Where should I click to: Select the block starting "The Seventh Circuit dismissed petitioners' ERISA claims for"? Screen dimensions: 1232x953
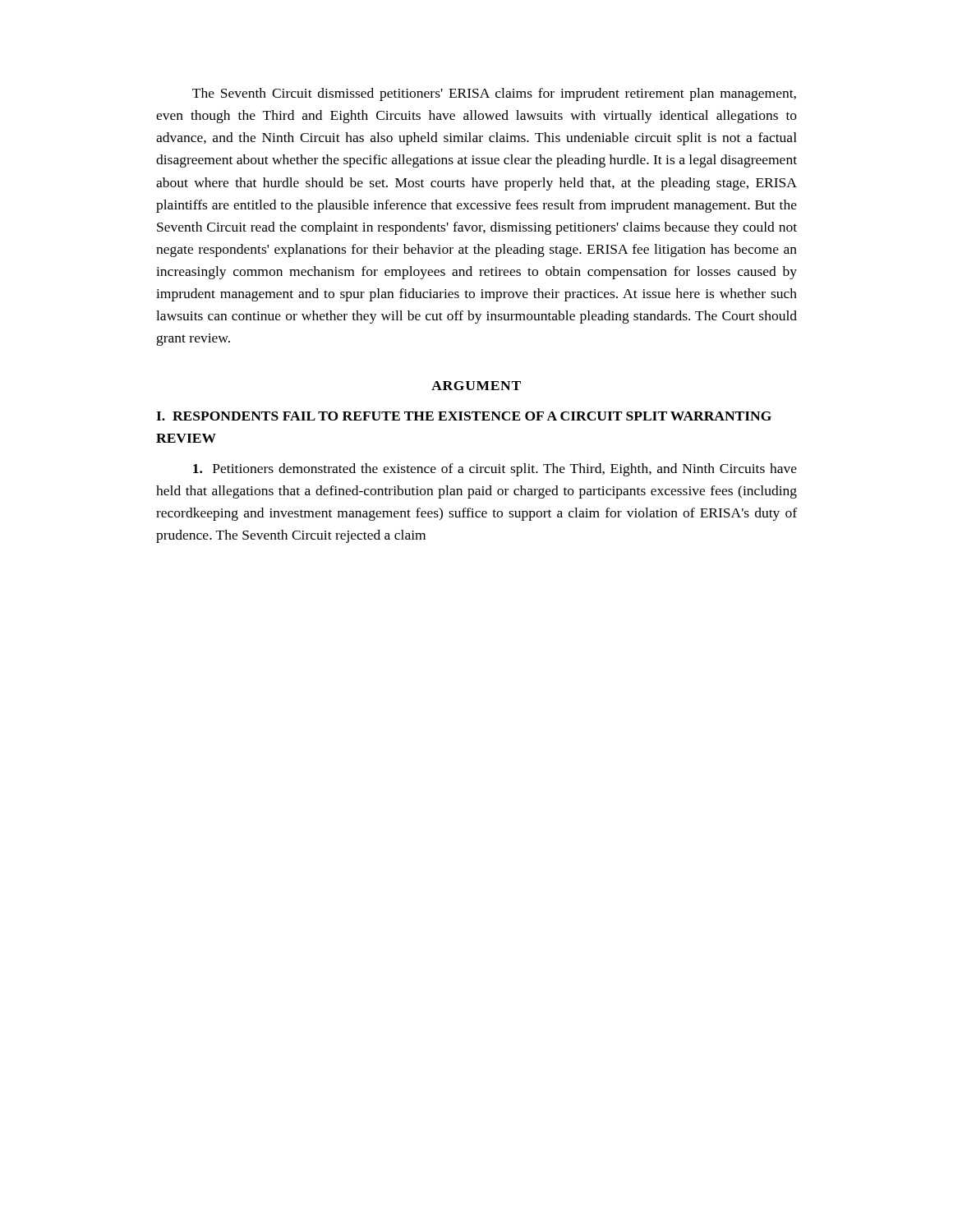(476, 215)
